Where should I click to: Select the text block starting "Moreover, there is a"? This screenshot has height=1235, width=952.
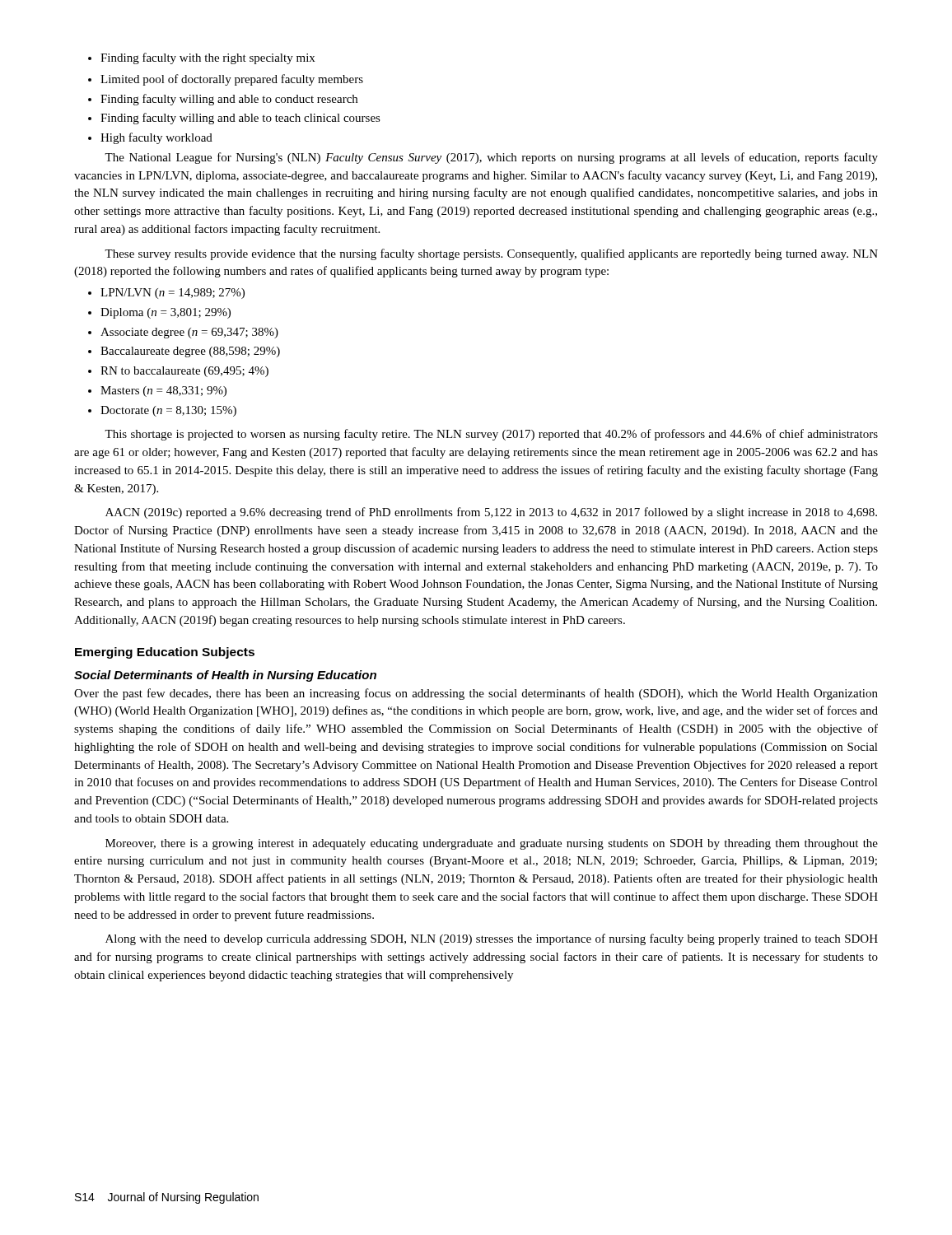[476, 879]
